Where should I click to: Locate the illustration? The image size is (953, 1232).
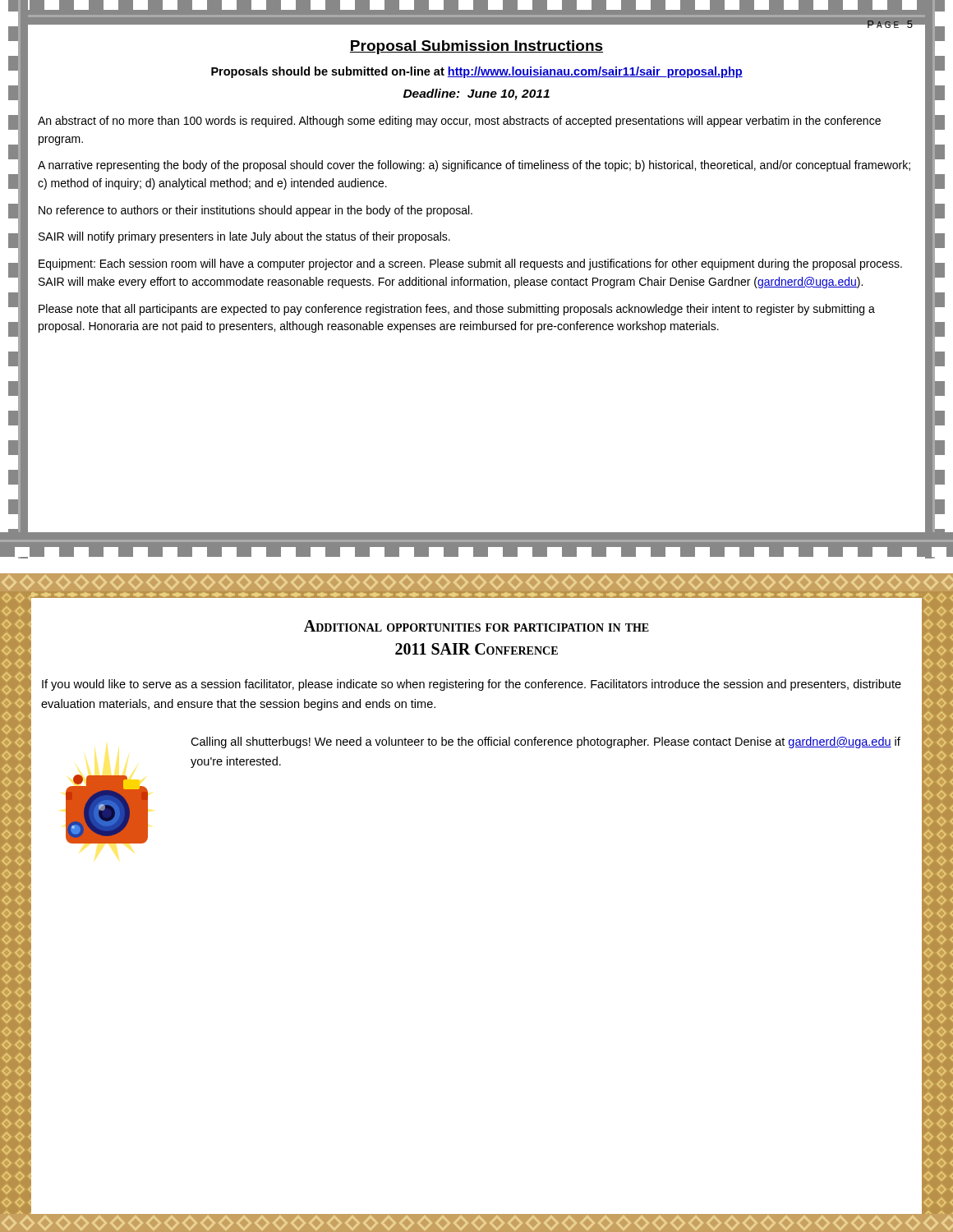coord(107,800)
